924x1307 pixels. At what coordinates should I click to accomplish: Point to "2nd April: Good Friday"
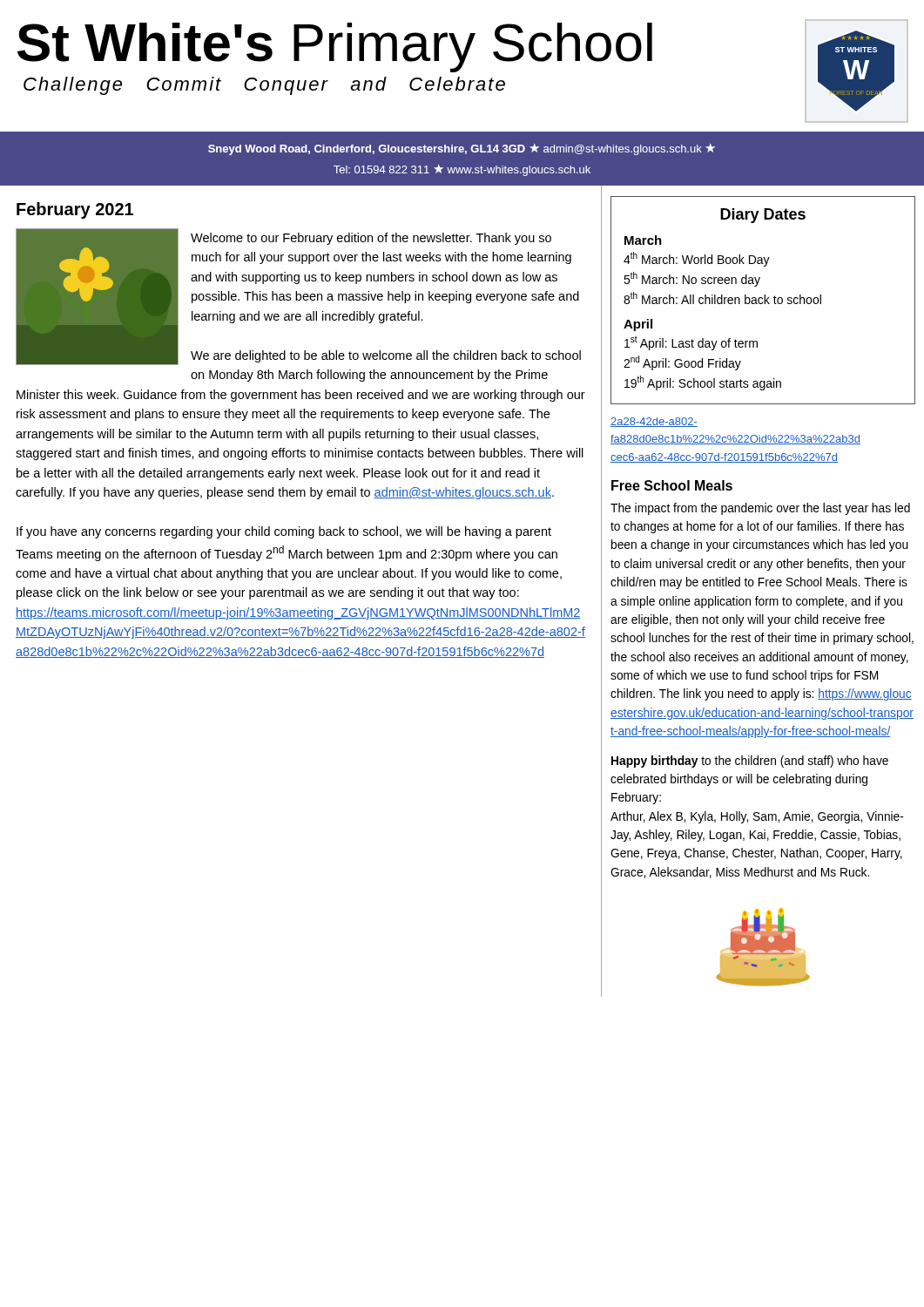(x=682, y=362)
